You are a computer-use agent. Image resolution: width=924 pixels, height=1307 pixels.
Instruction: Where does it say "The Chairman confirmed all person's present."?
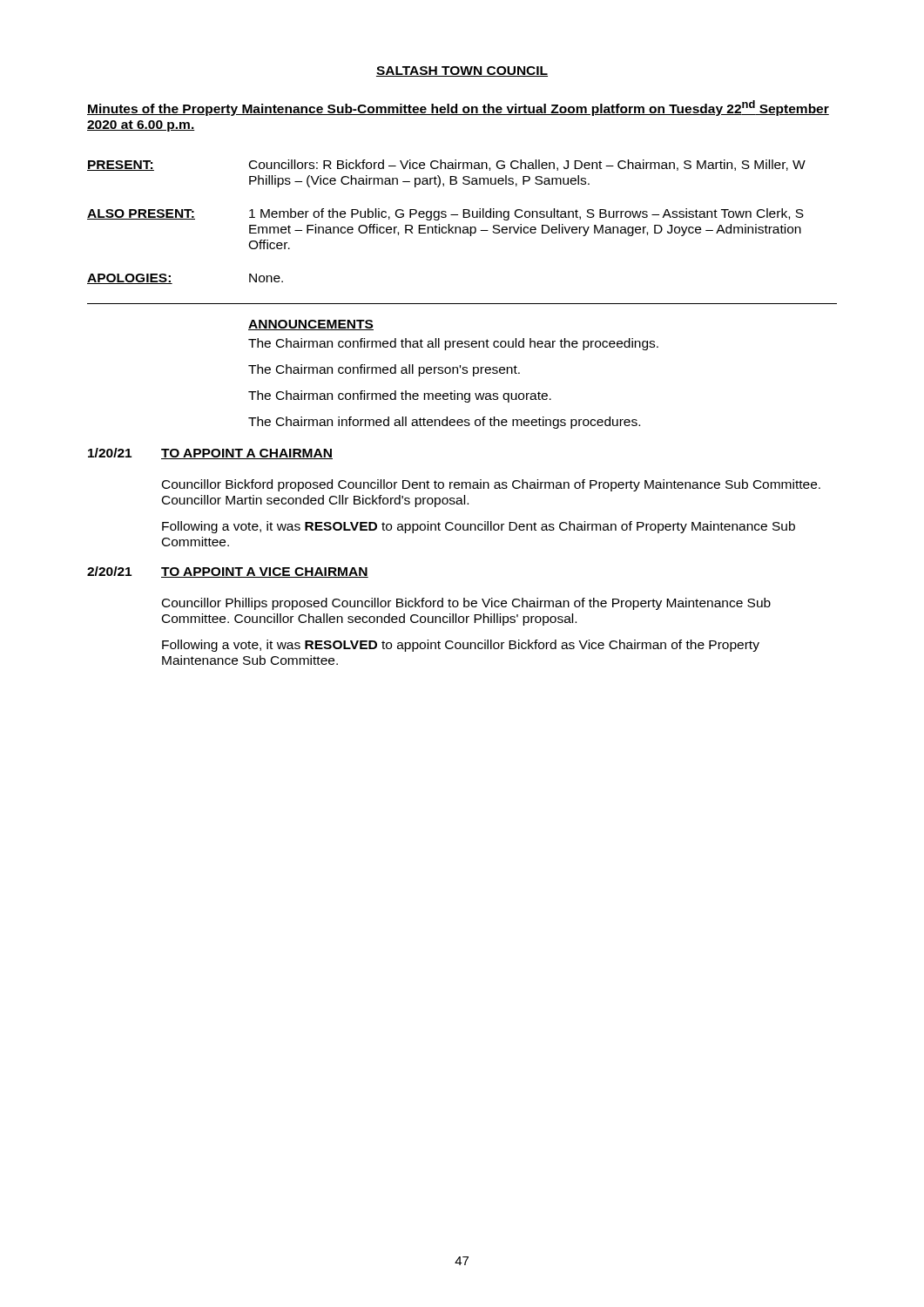(385, 369)
